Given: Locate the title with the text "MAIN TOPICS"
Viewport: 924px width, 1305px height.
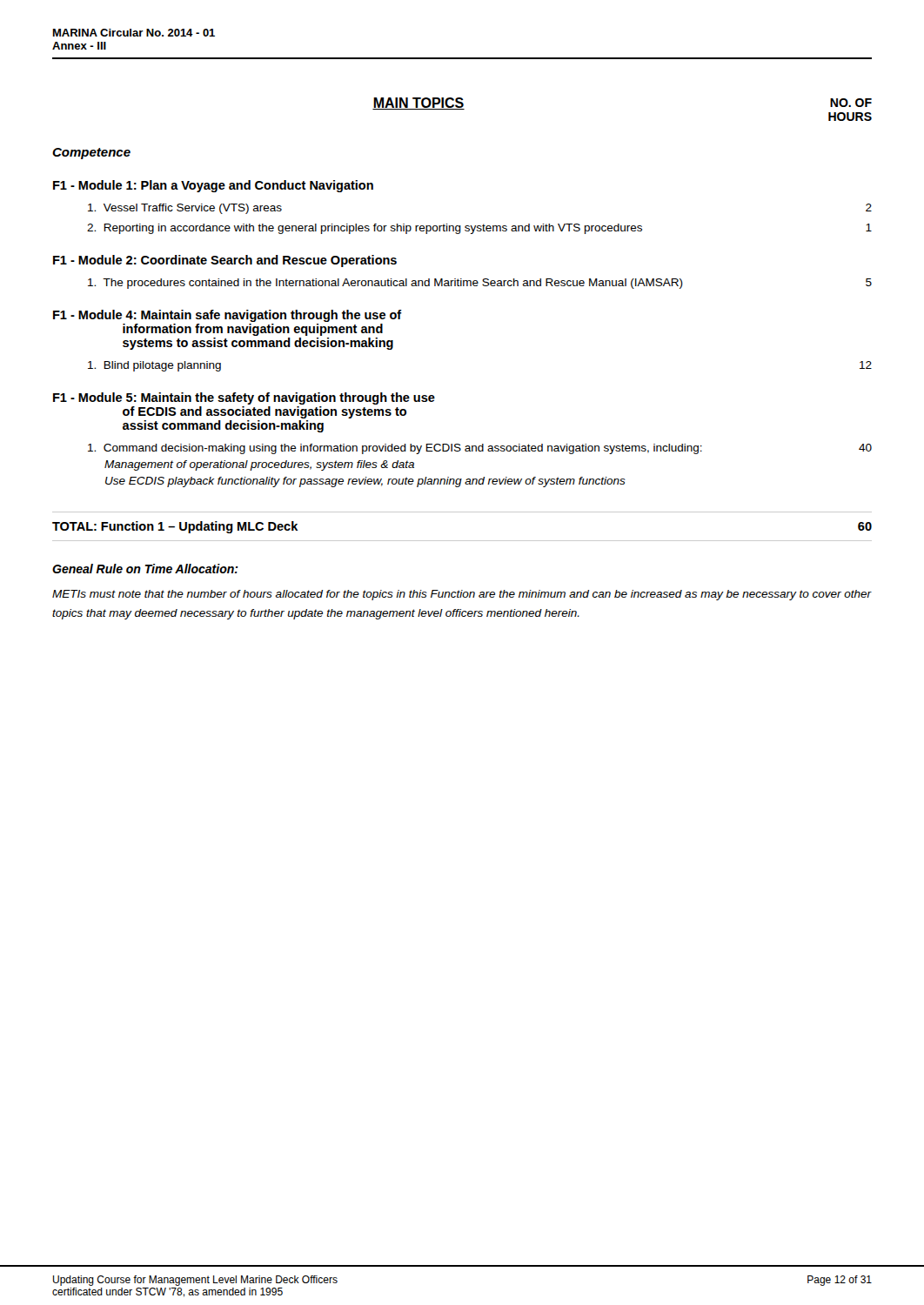Looking at the screenshot, I should point(419,103).
